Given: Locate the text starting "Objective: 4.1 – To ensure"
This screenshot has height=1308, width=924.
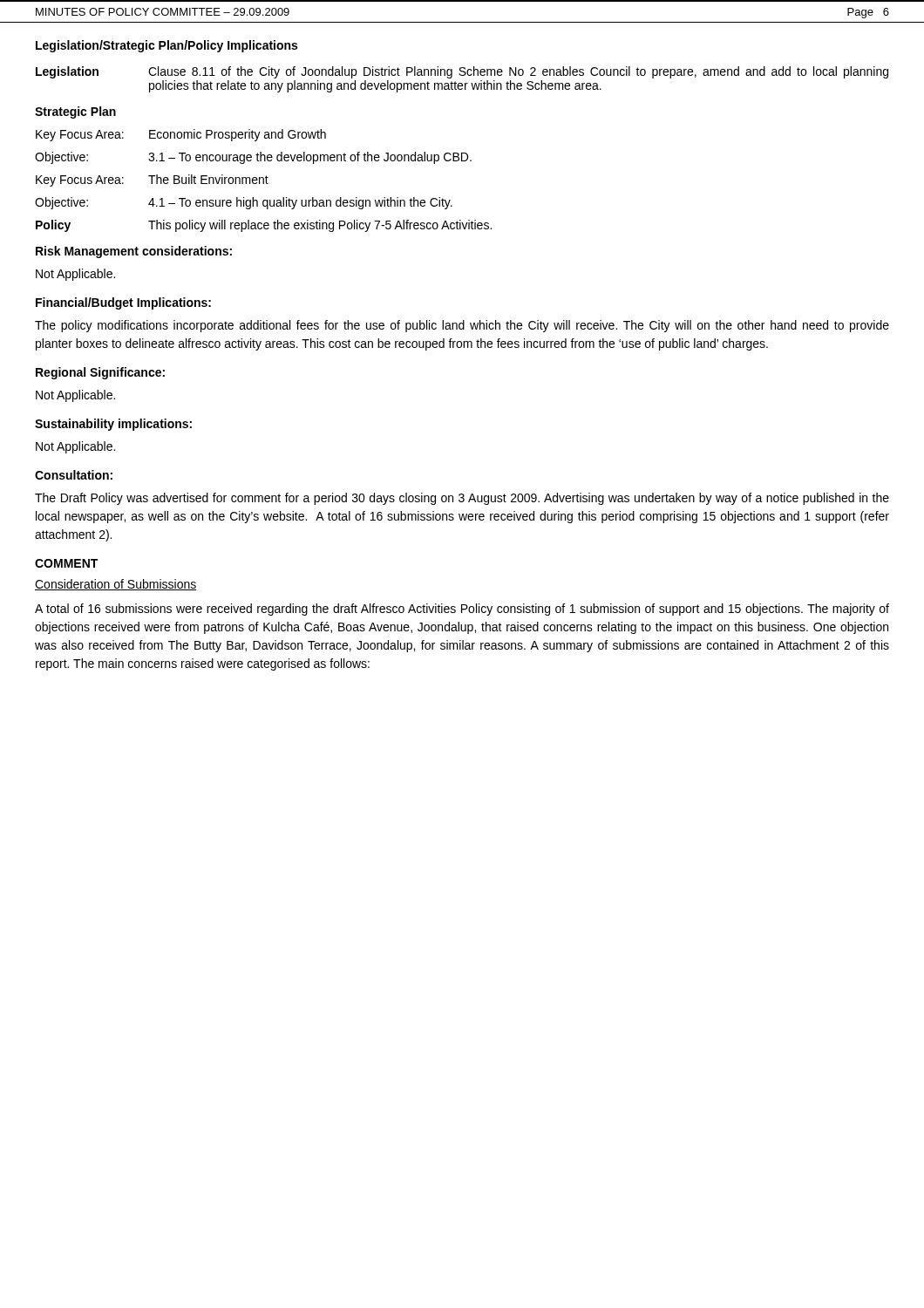Looking at the screenshot, I should pyautogui.click(x=462, y=202).
